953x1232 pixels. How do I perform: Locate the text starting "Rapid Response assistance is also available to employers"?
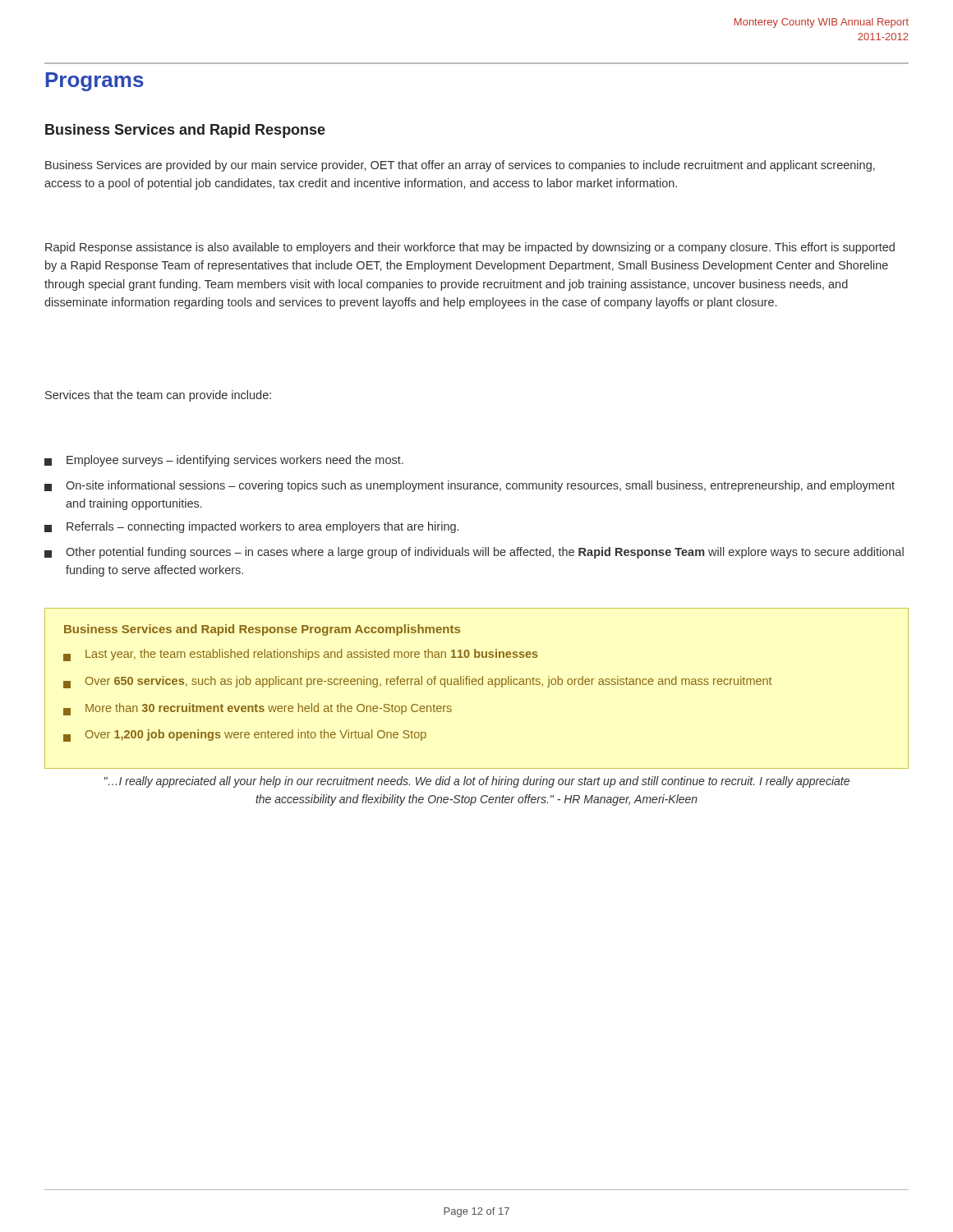click(470, 275)
